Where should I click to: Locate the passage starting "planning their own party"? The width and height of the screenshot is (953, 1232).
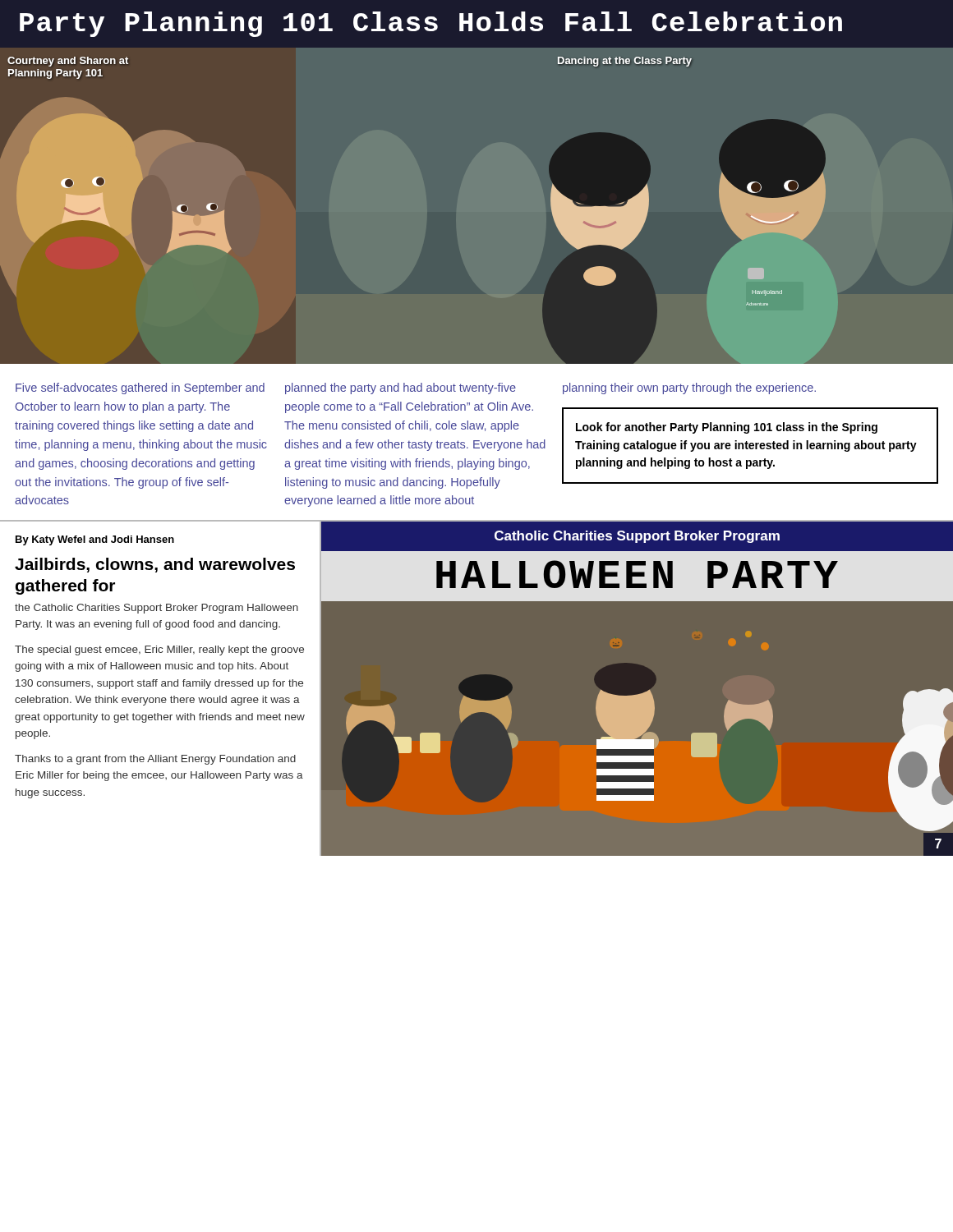coord(689,388)
